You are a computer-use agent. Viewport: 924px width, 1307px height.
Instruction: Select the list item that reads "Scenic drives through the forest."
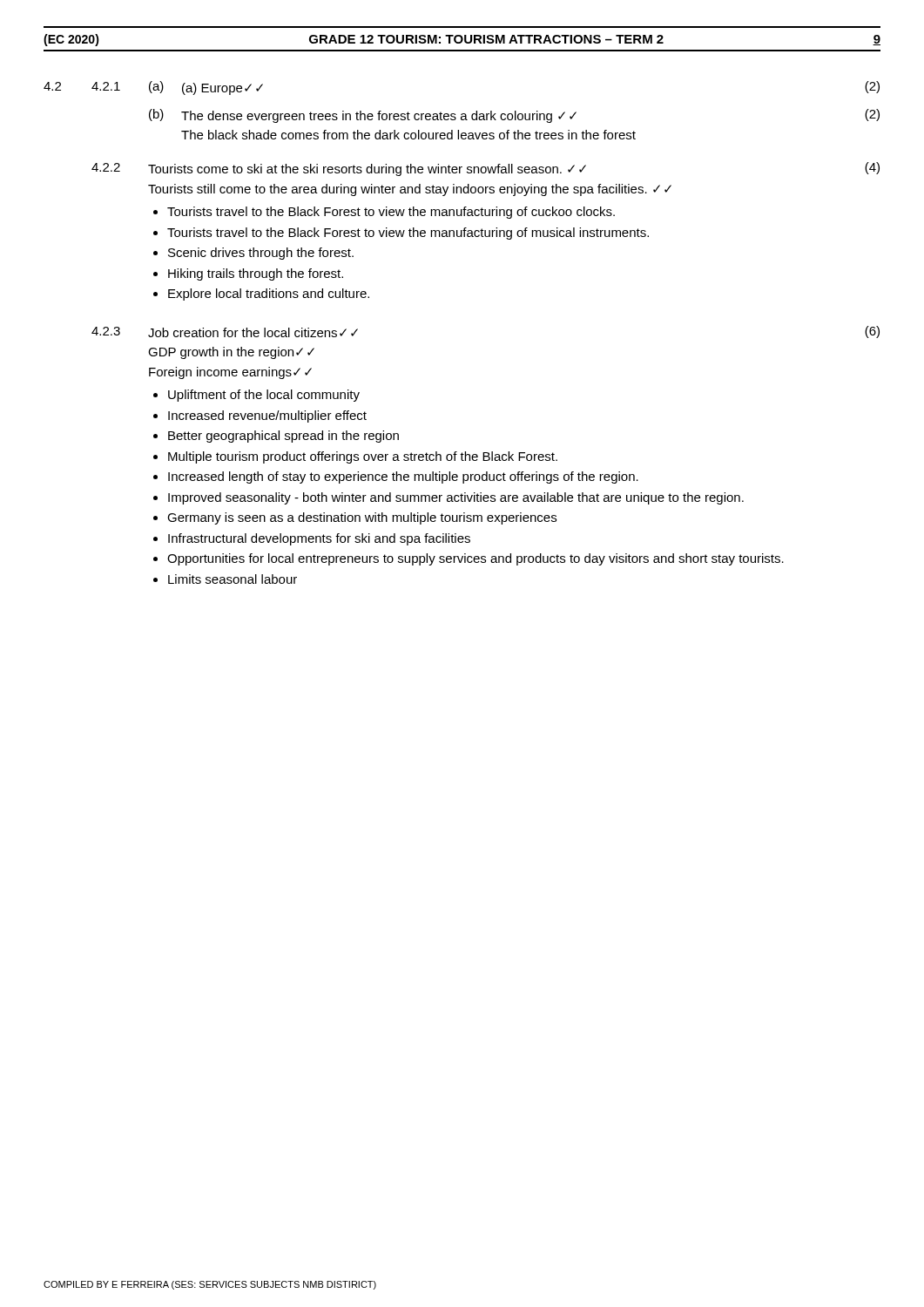pyautogui.click(x=261, y=252)
